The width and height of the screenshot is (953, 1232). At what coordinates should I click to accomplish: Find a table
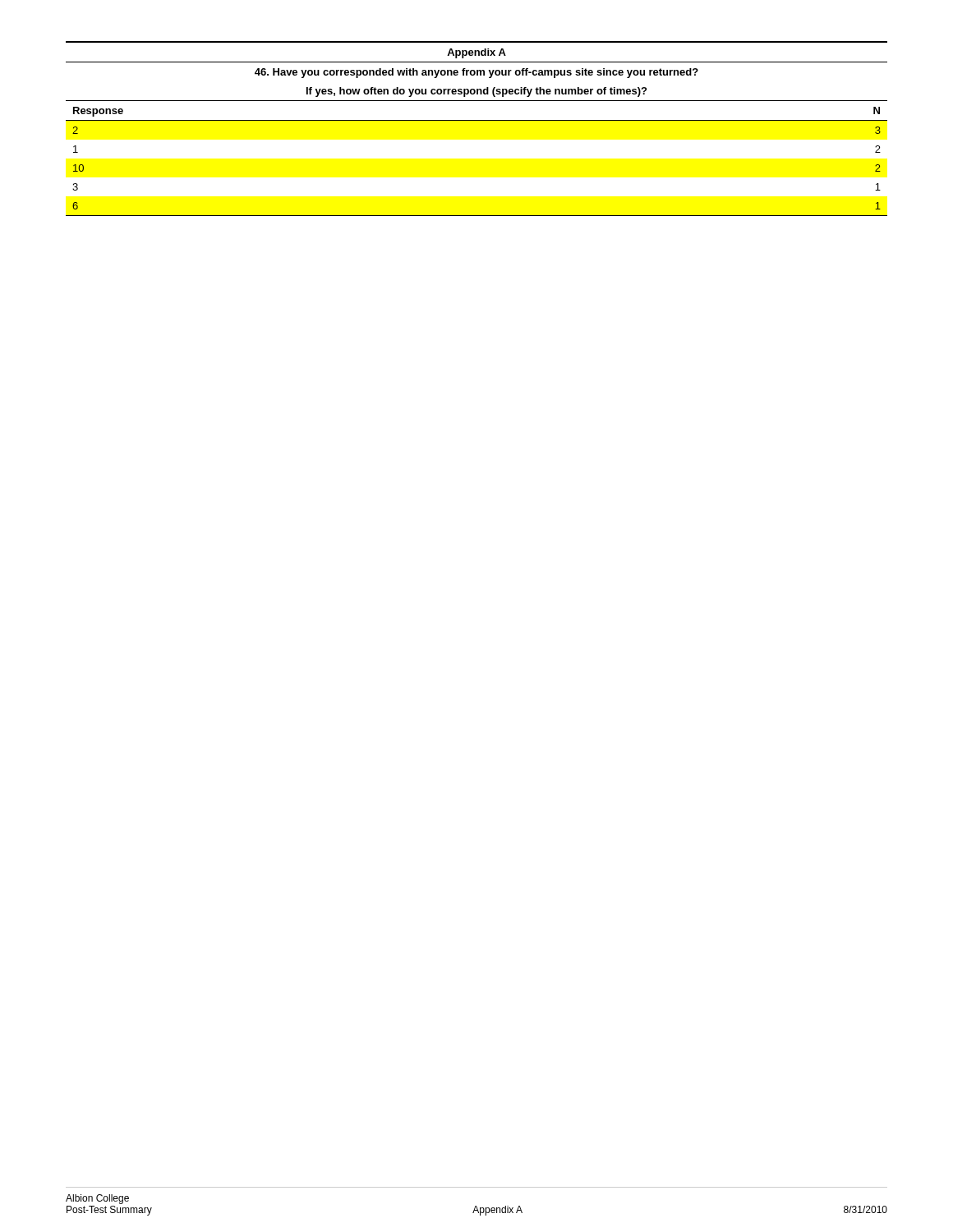(x=476, y=128)
